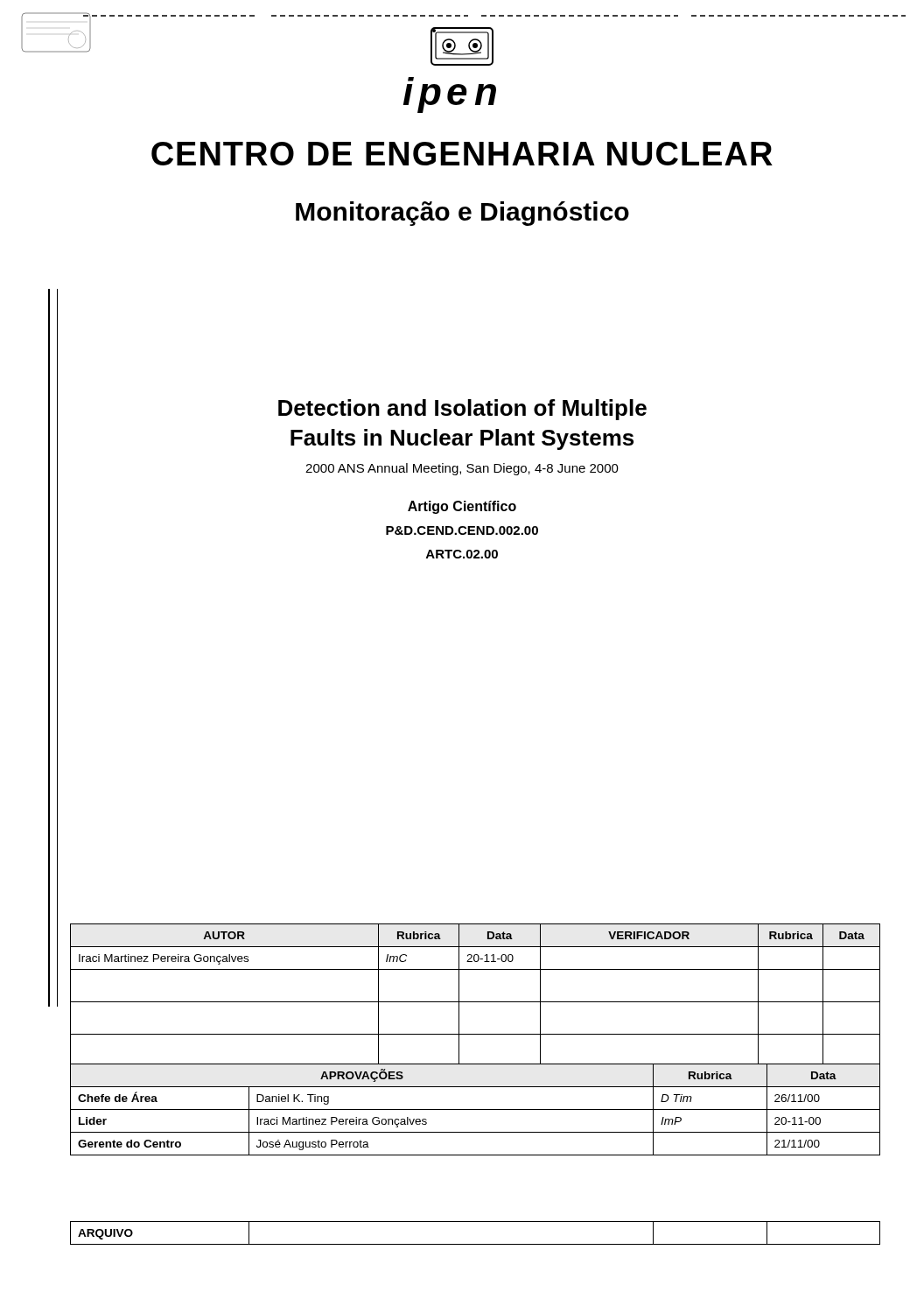924x1313 pixels.
Task: Locate the table with the text "Chefe de Área"
Action: tap(475, 1109)
